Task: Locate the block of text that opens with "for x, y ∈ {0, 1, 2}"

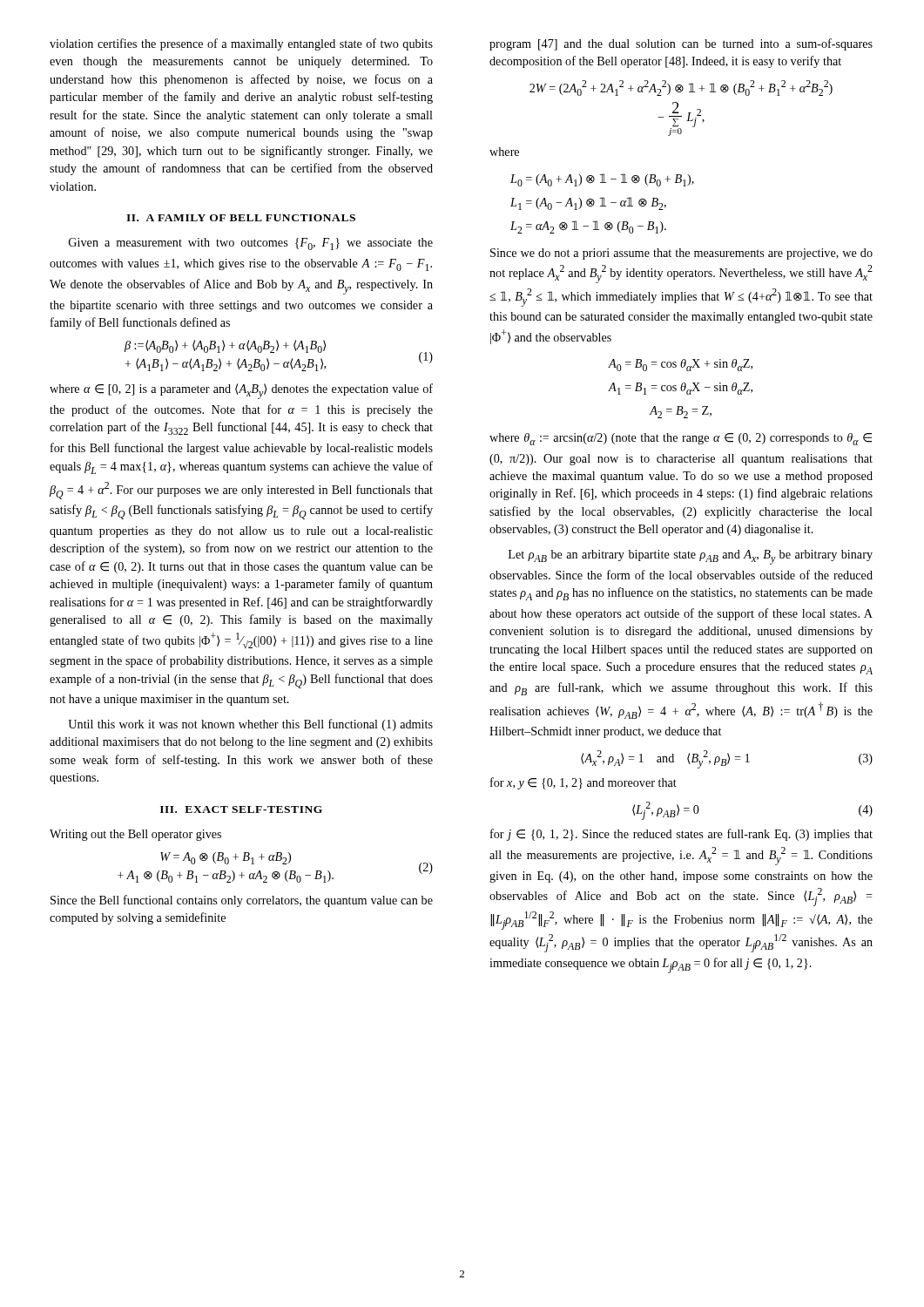Action: (x=681, y=783)
